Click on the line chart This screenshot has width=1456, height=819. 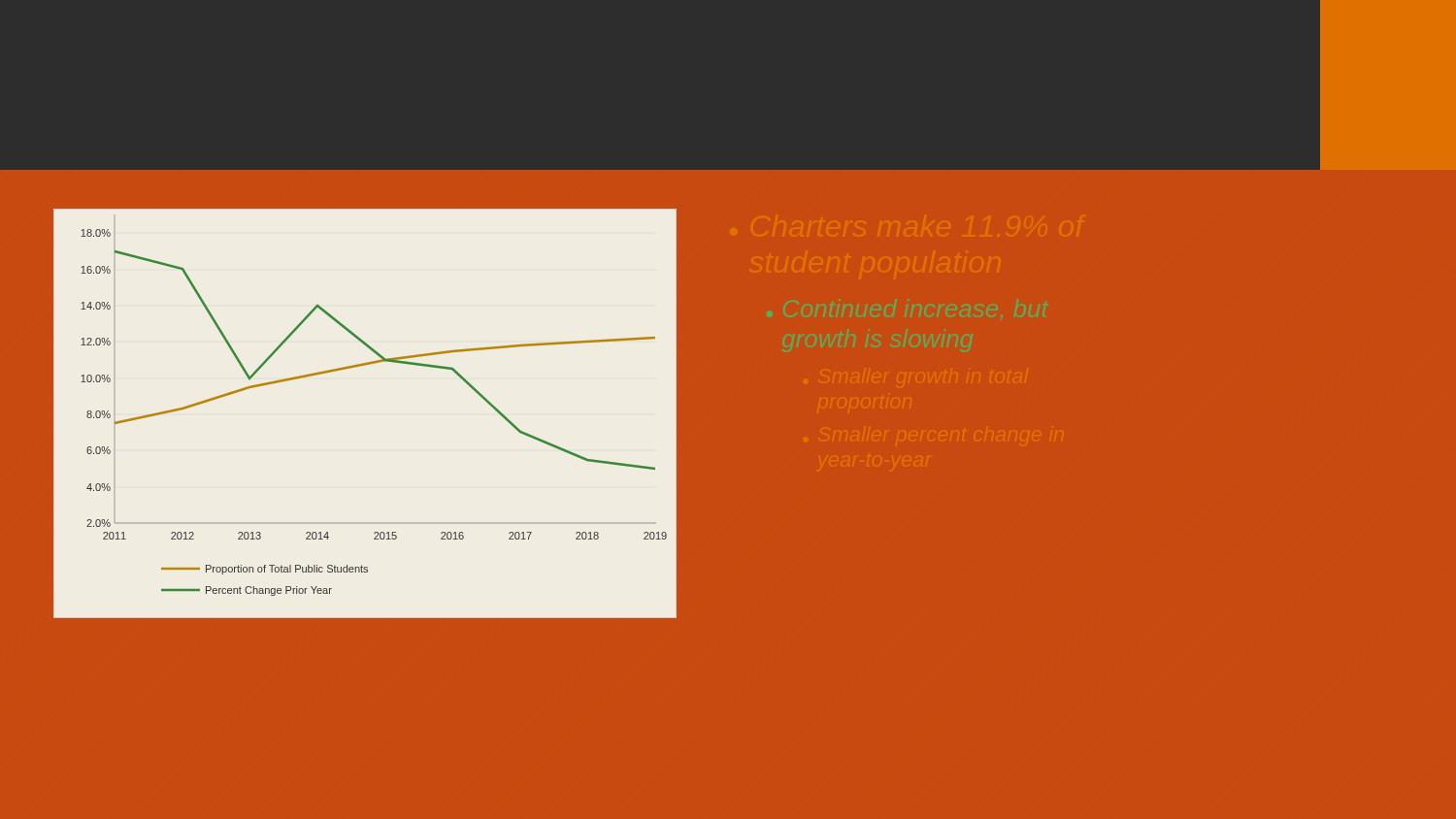[365, 413]
